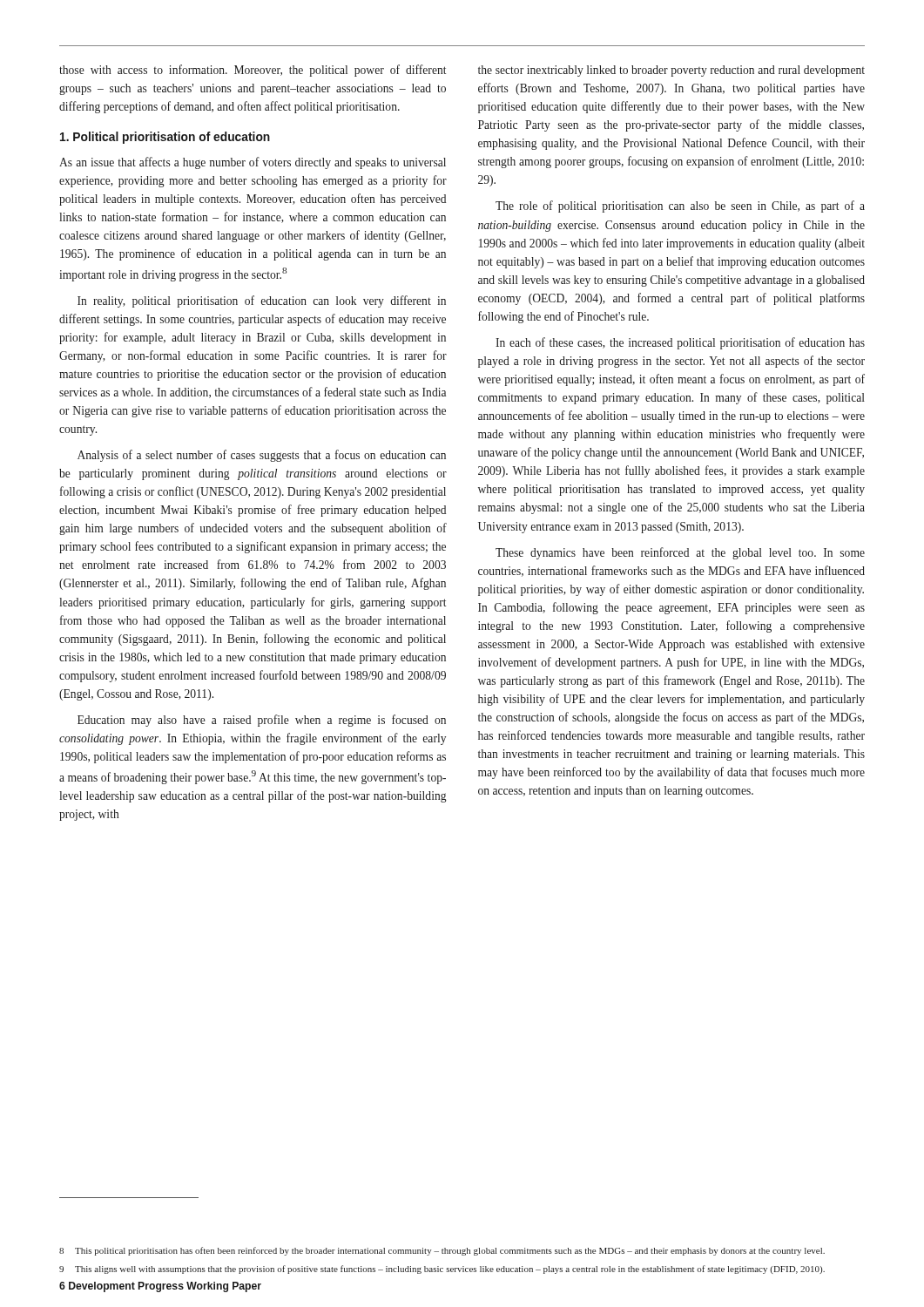Find the footnote with the text "8 This political"
The image size is (924, 1307).
[x=462, y=1251]
